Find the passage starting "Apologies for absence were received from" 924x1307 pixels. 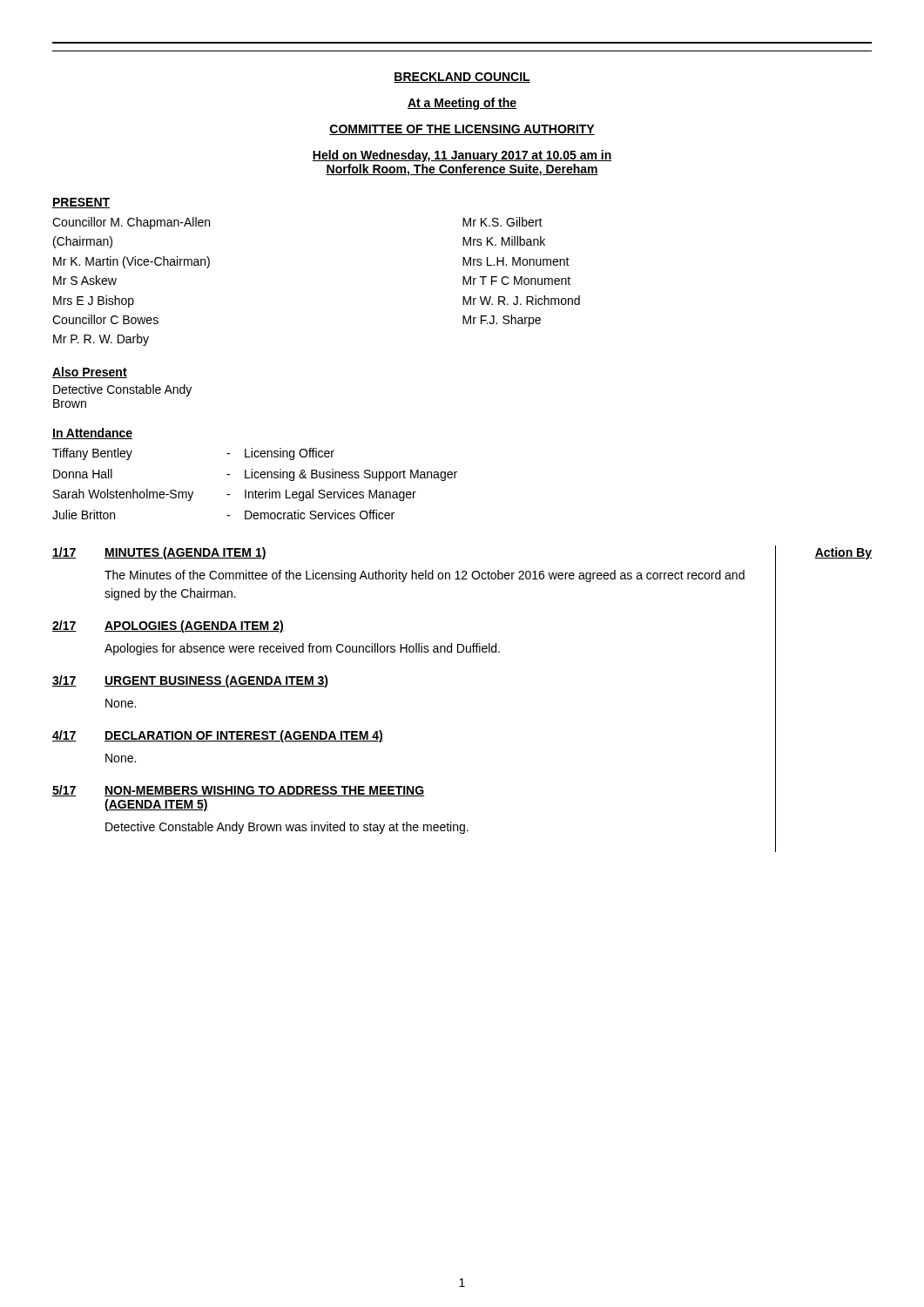click(x=303, y=648)
